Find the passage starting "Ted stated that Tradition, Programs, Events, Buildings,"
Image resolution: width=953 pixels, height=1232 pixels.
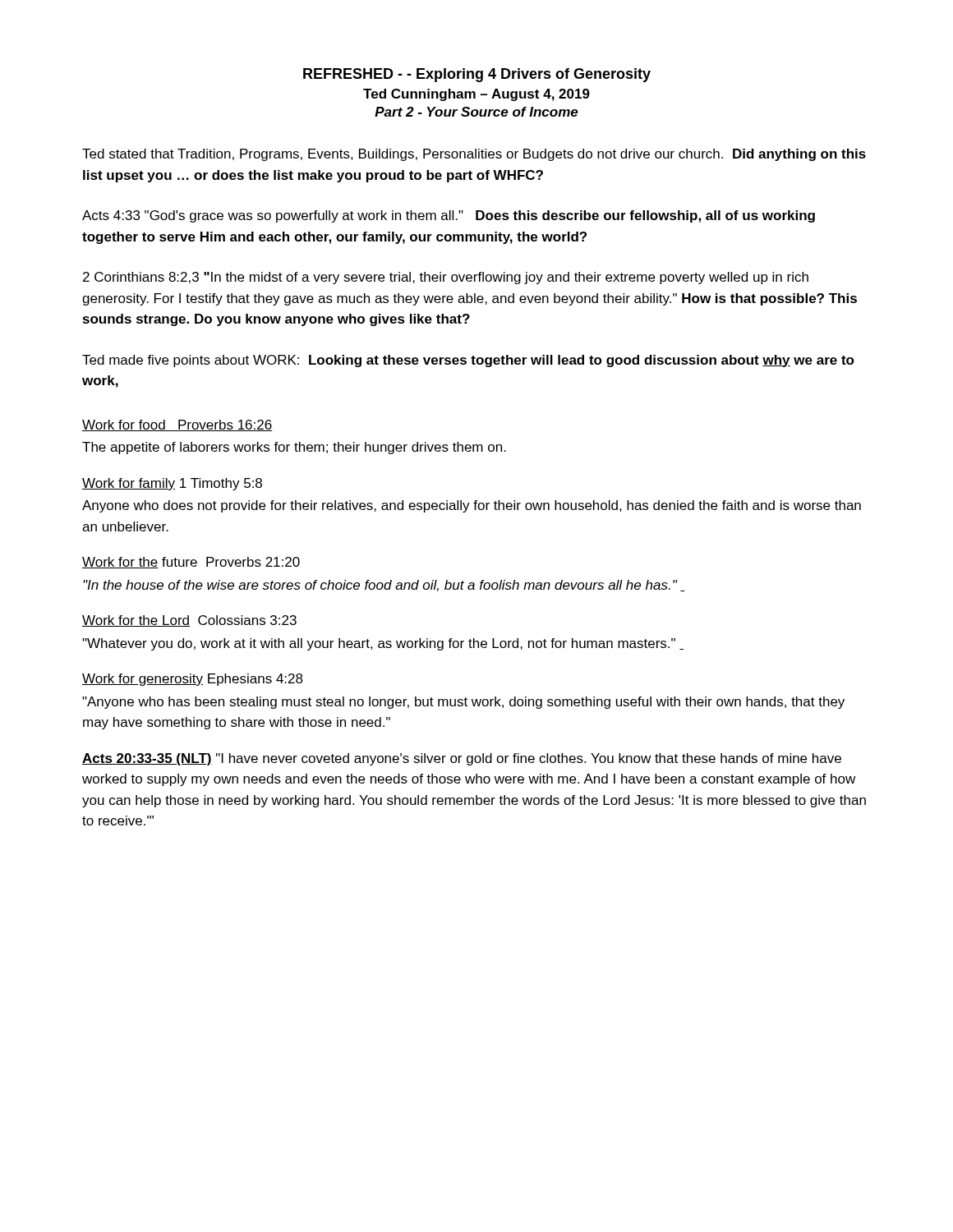[x=474, y=164]
